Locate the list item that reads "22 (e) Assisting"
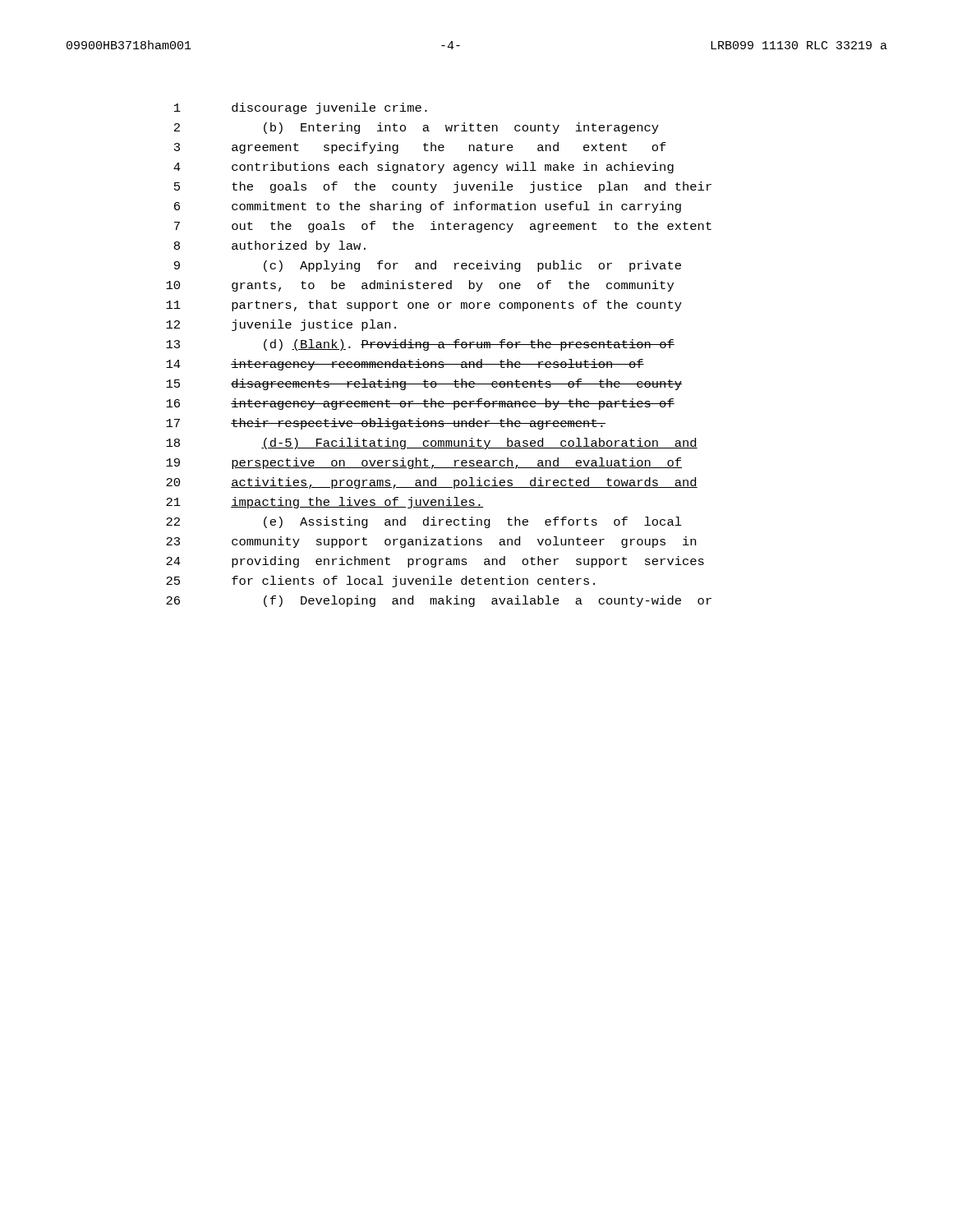Viewport: 953px width, 1232px height. pyautogui.click(x=501, y=522)
